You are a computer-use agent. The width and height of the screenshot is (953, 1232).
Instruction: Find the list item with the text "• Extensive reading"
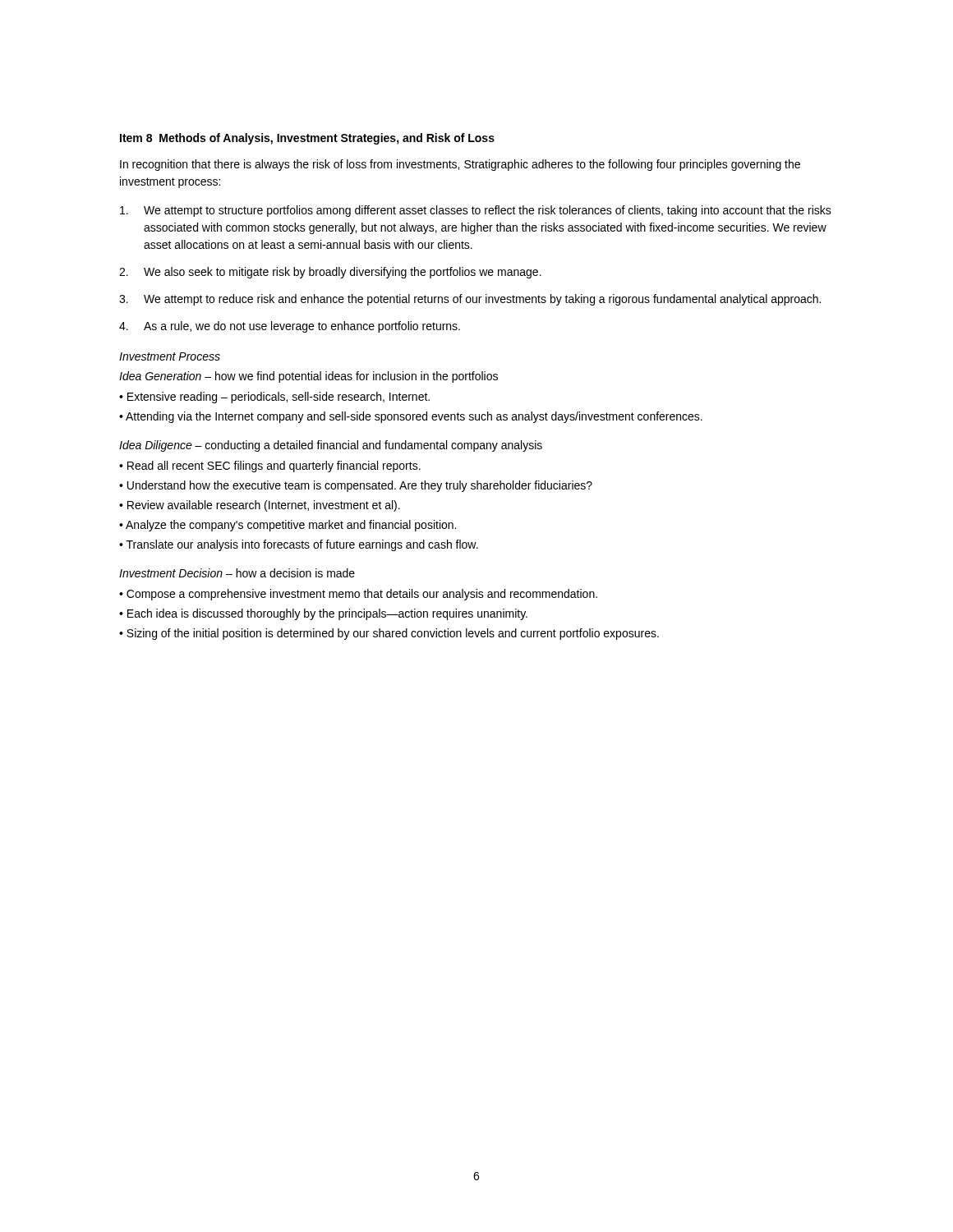(x=275, y=397)
